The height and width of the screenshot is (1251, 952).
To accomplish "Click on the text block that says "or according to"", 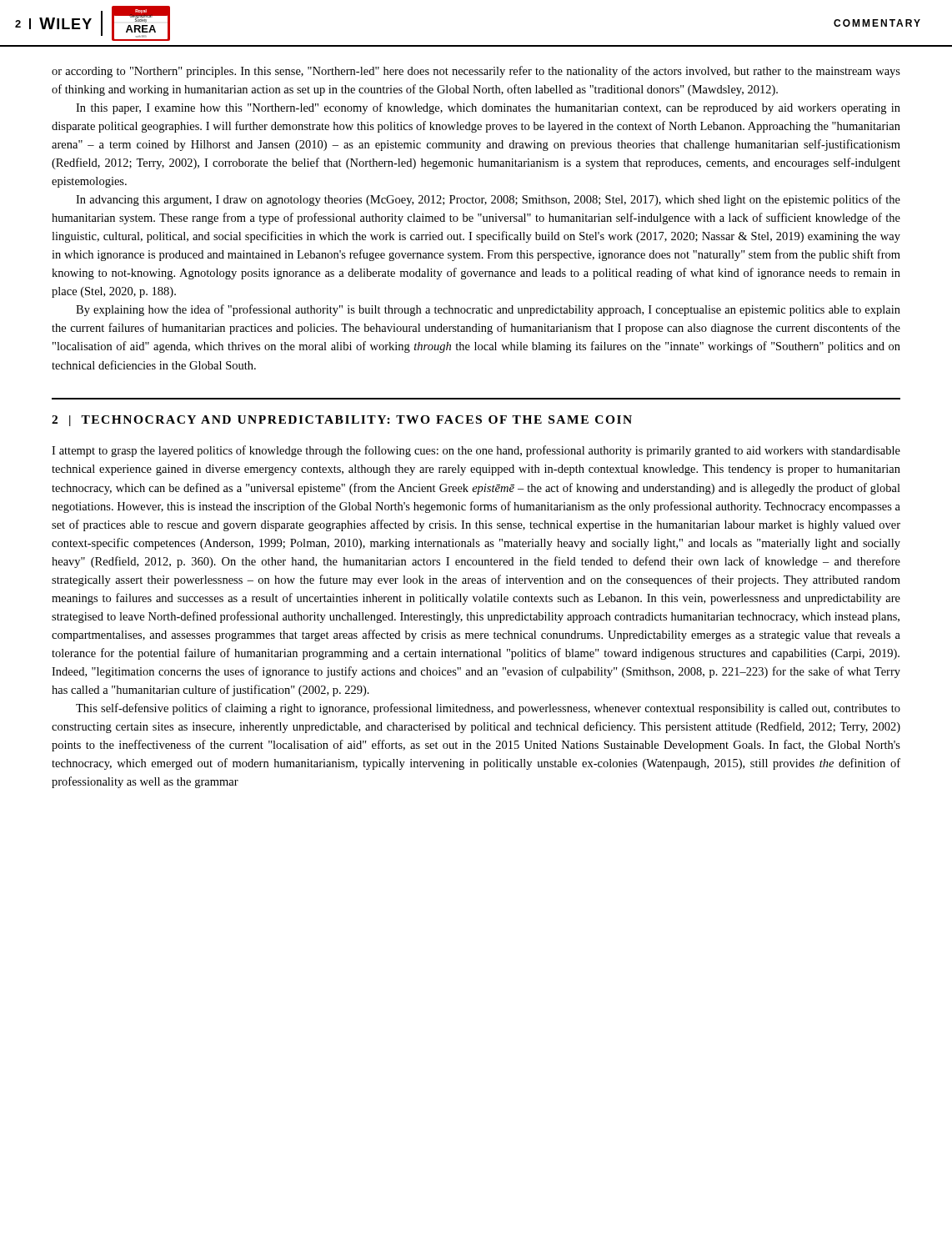I will (x=476, y=218).
